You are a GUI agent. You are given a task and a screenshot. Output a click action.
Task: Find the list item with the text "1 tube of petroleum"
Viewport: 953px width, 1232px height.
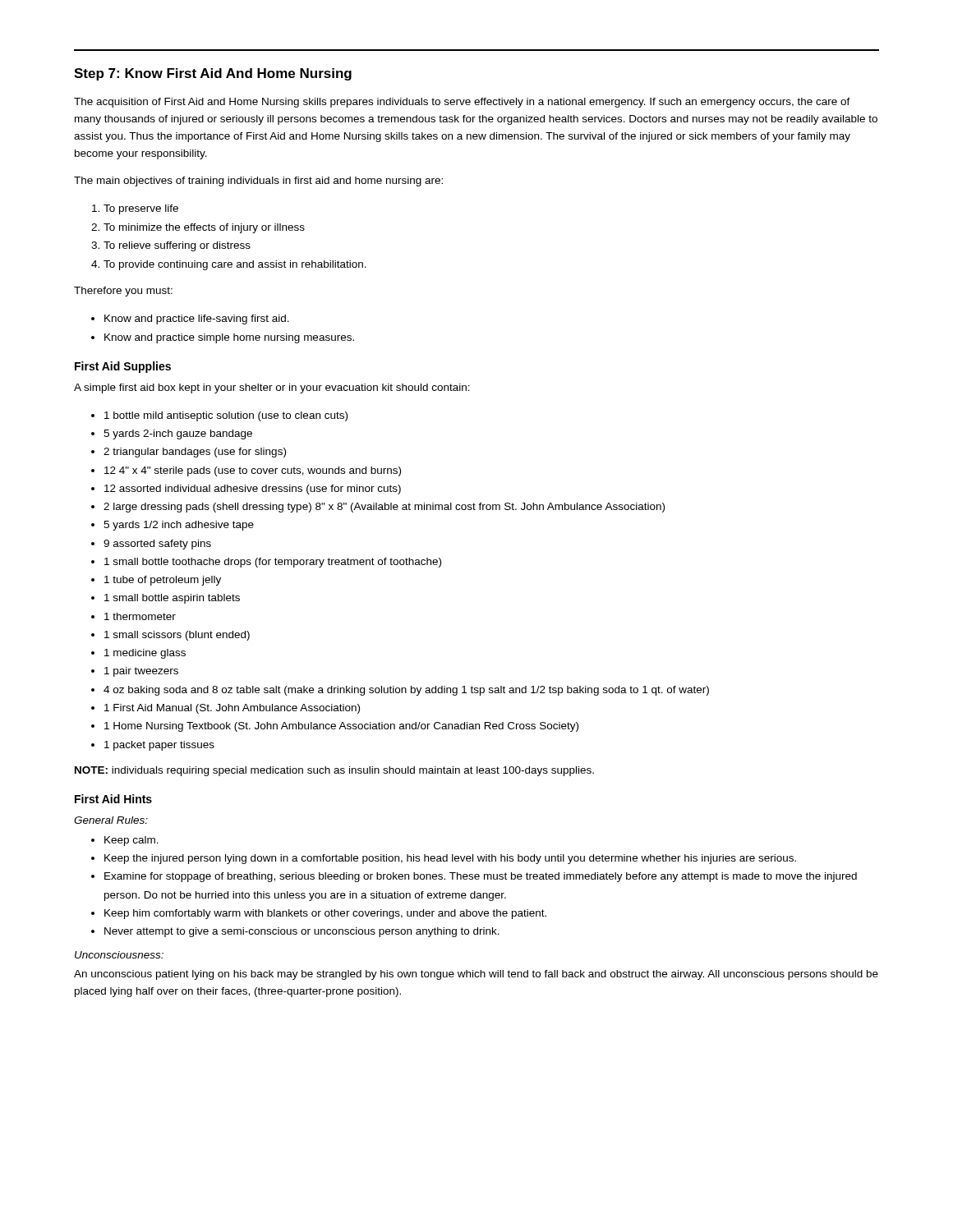(x=162, y=580)
